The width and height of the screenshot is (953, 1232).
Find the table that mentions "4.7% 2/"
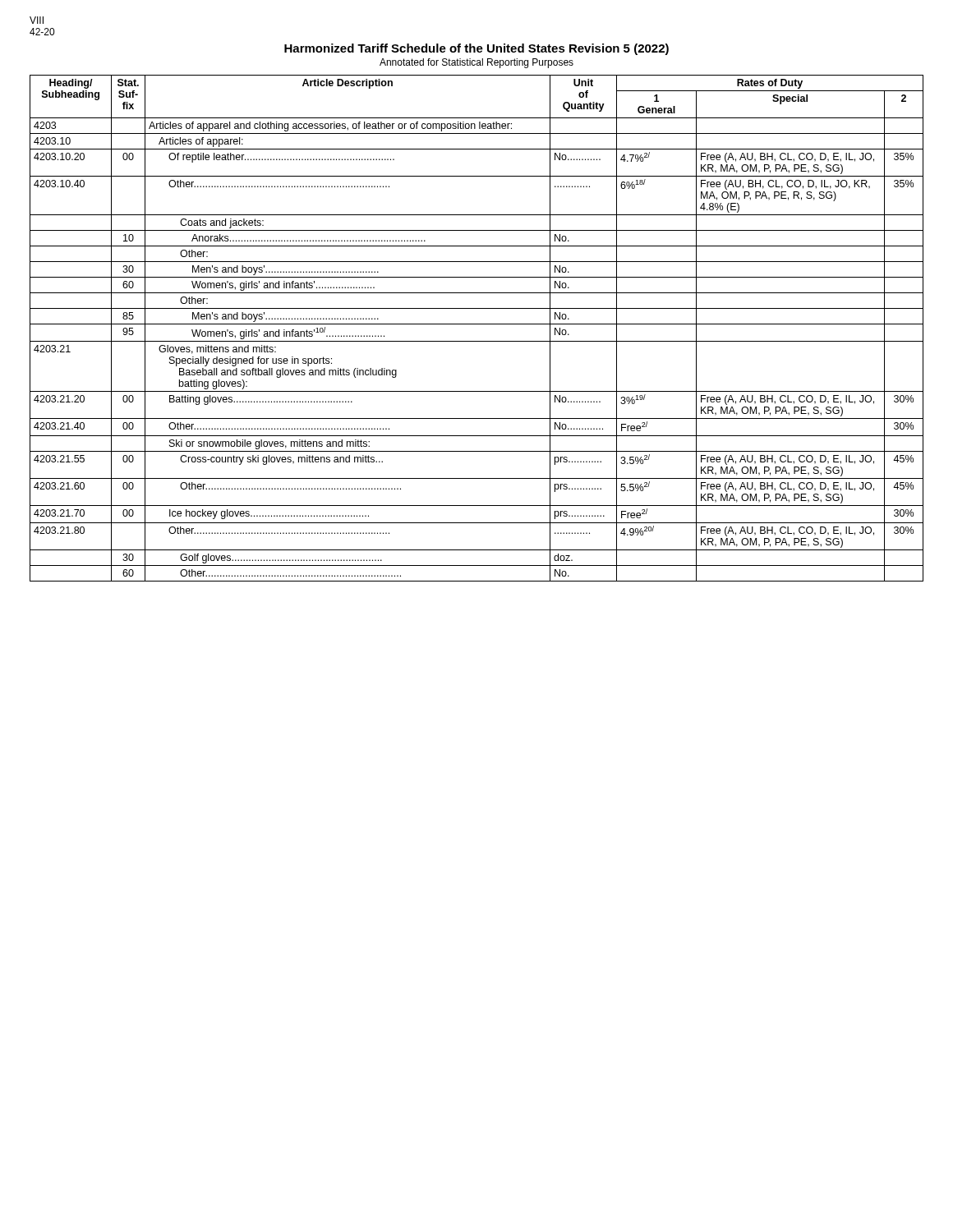click(x=476, y=328)
